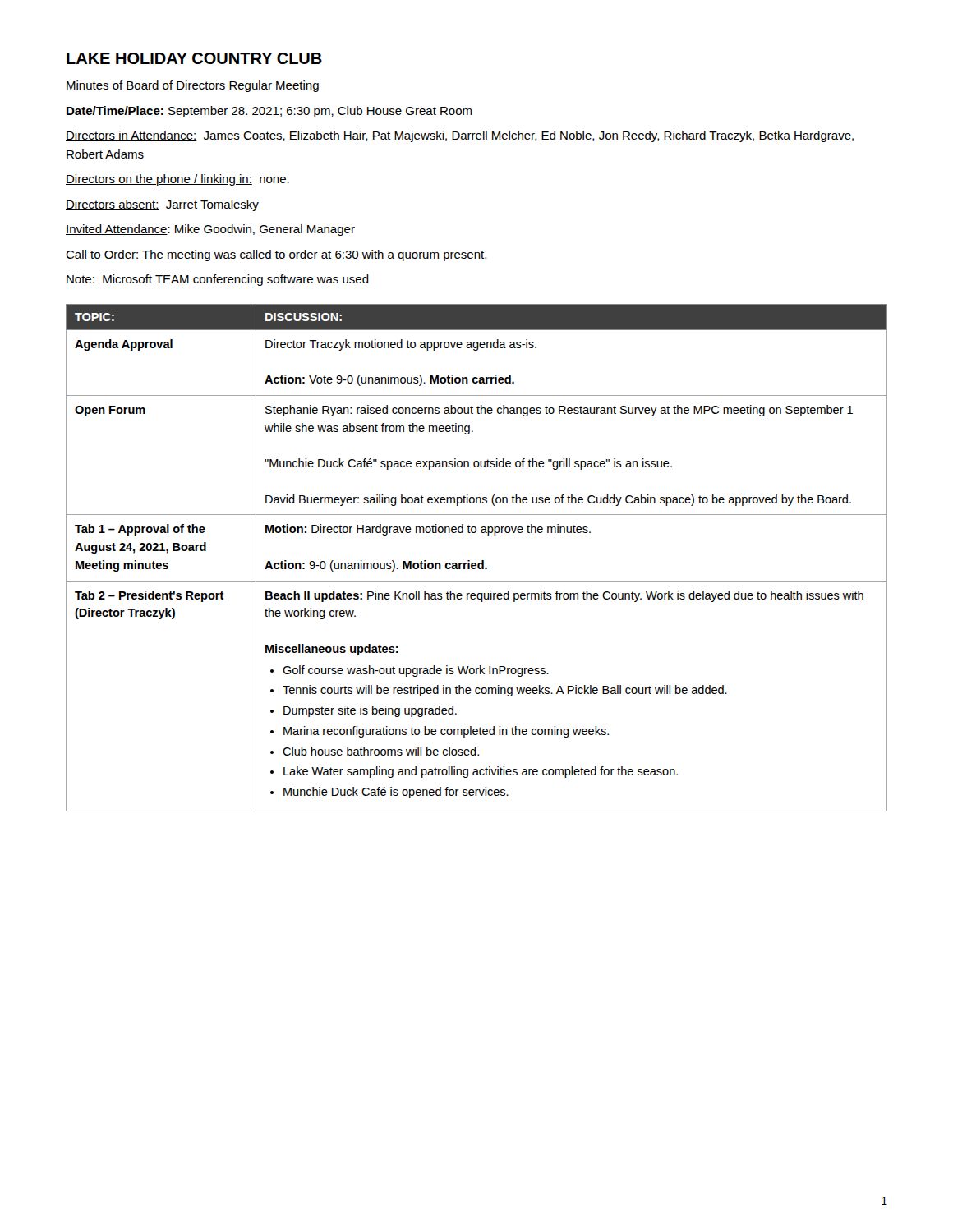Where is the passage that starts "Call to Order: The meeting was called"?

coord(277,254)
